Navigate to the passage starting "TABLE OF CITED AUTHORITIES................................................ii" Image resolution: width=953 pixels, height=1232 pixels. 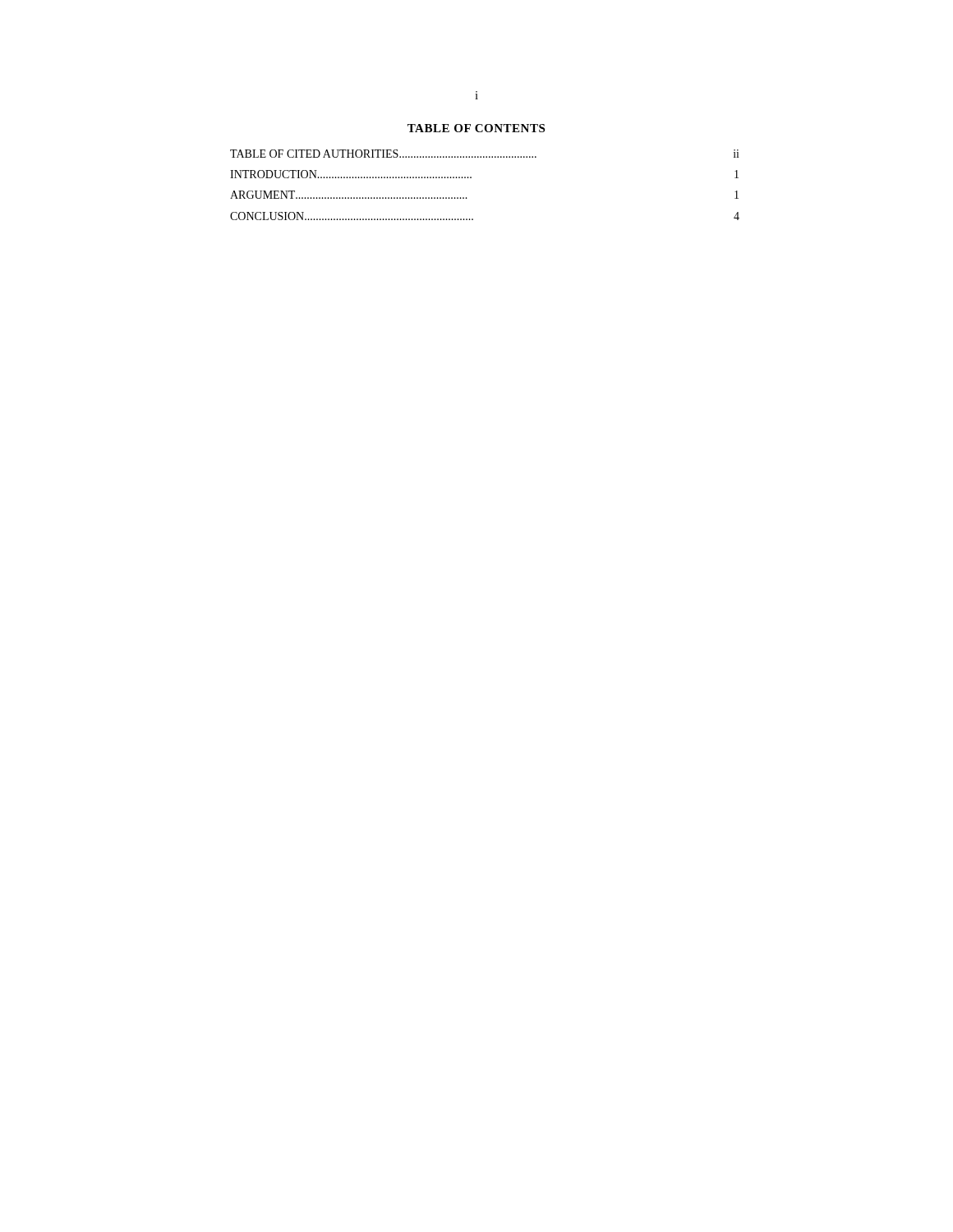tap(476, 154)
